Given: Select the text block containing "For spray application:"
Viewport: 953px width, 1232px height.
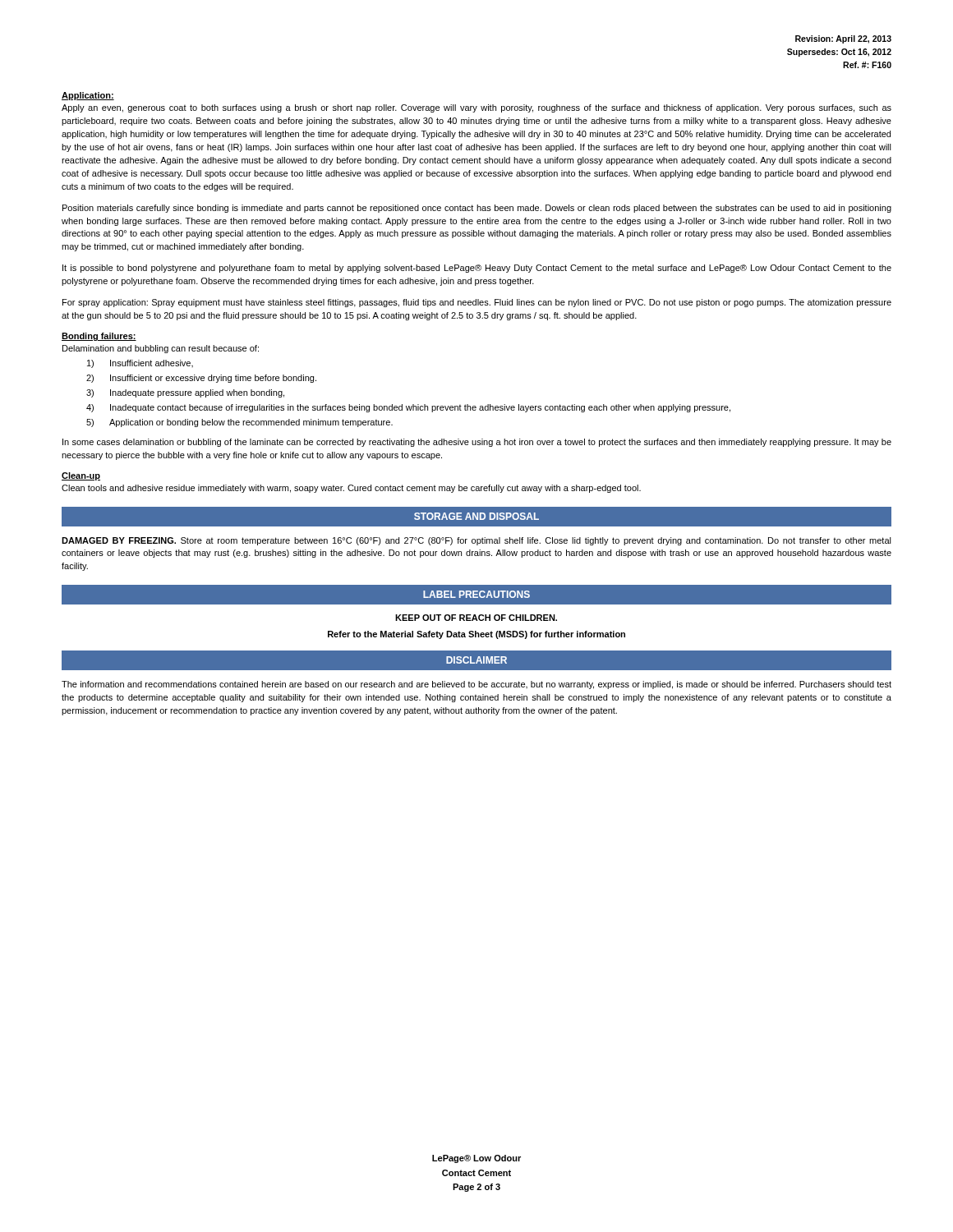Looking at the screenshot, I should pyautogui.click(x=476, y=309).
